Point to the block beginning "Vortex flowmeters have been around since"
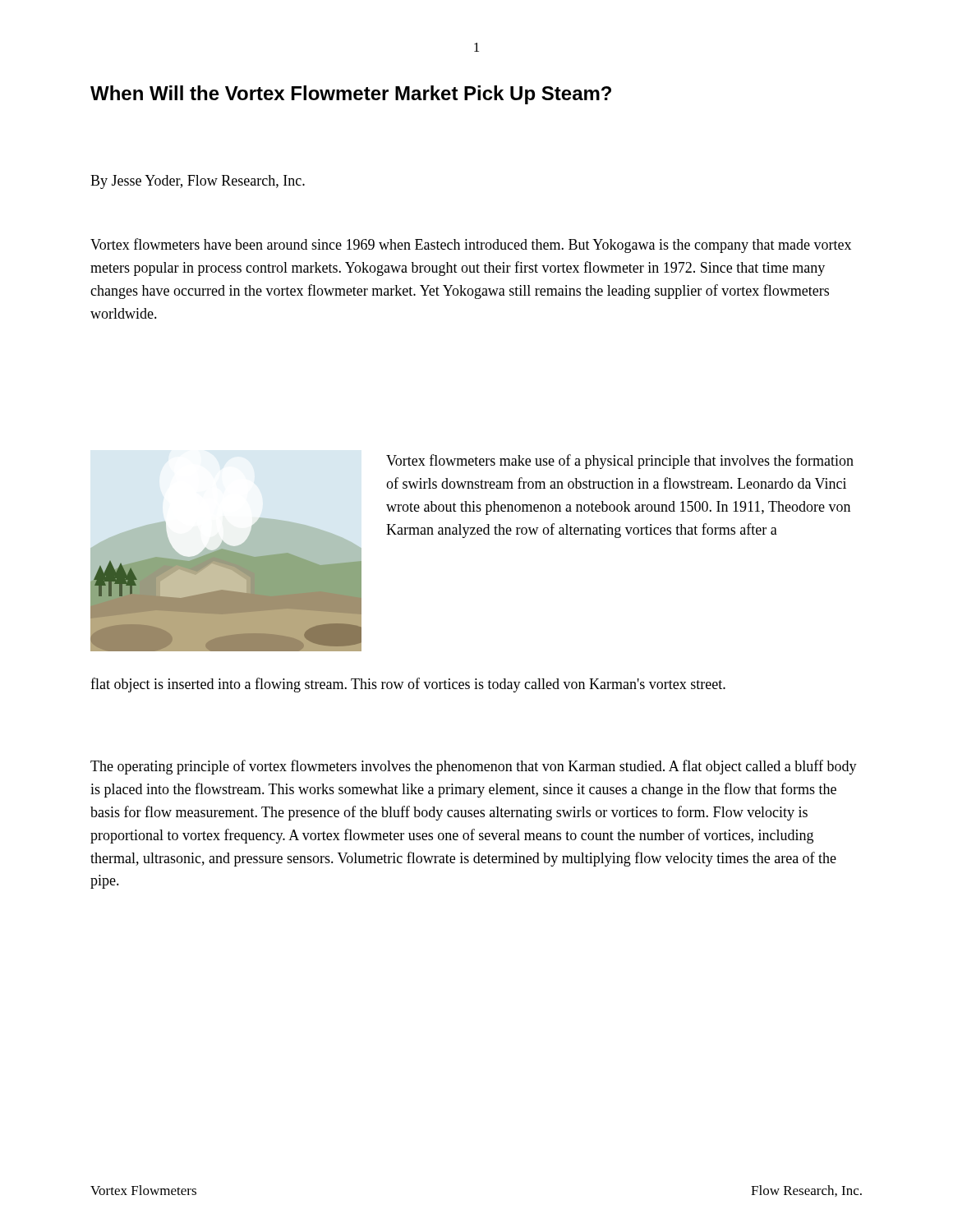 pos(471,279)
